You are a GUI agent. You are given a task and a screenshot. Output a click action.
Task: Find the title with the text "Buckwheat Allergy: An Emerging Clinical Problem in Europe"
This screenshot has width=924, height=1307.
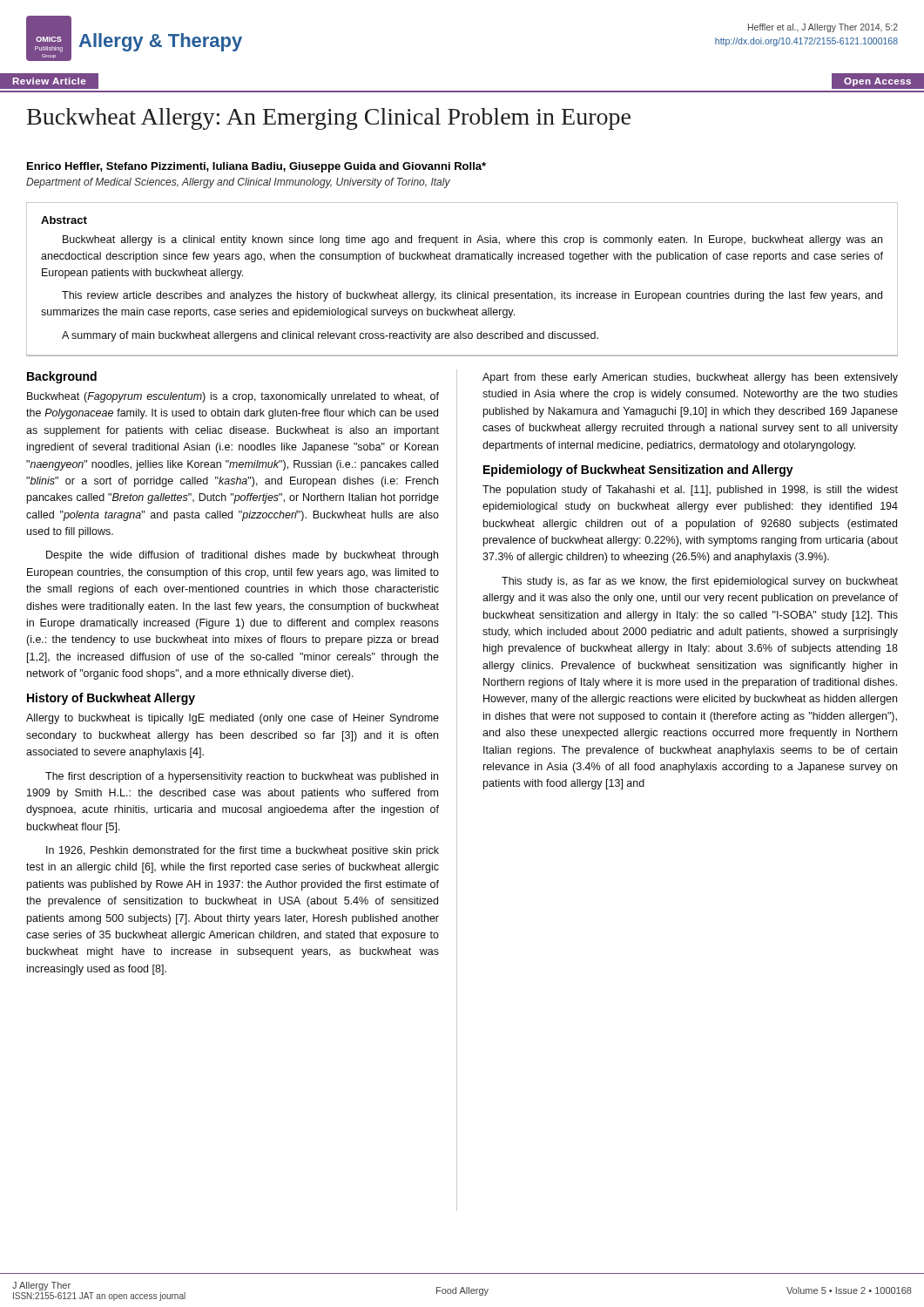coord(329,116)
